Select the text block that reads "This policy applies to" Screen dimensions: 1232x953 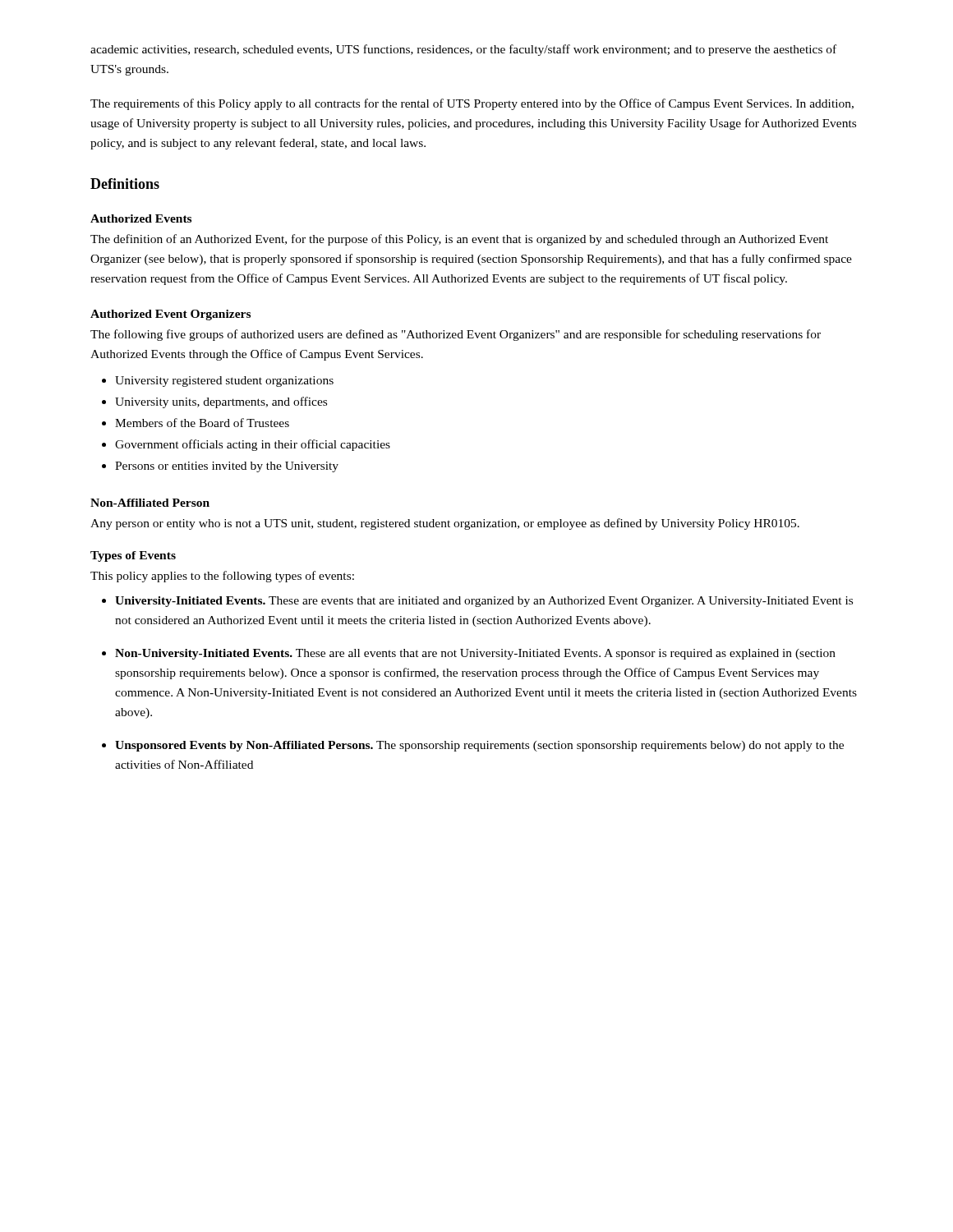click(223, 576)
